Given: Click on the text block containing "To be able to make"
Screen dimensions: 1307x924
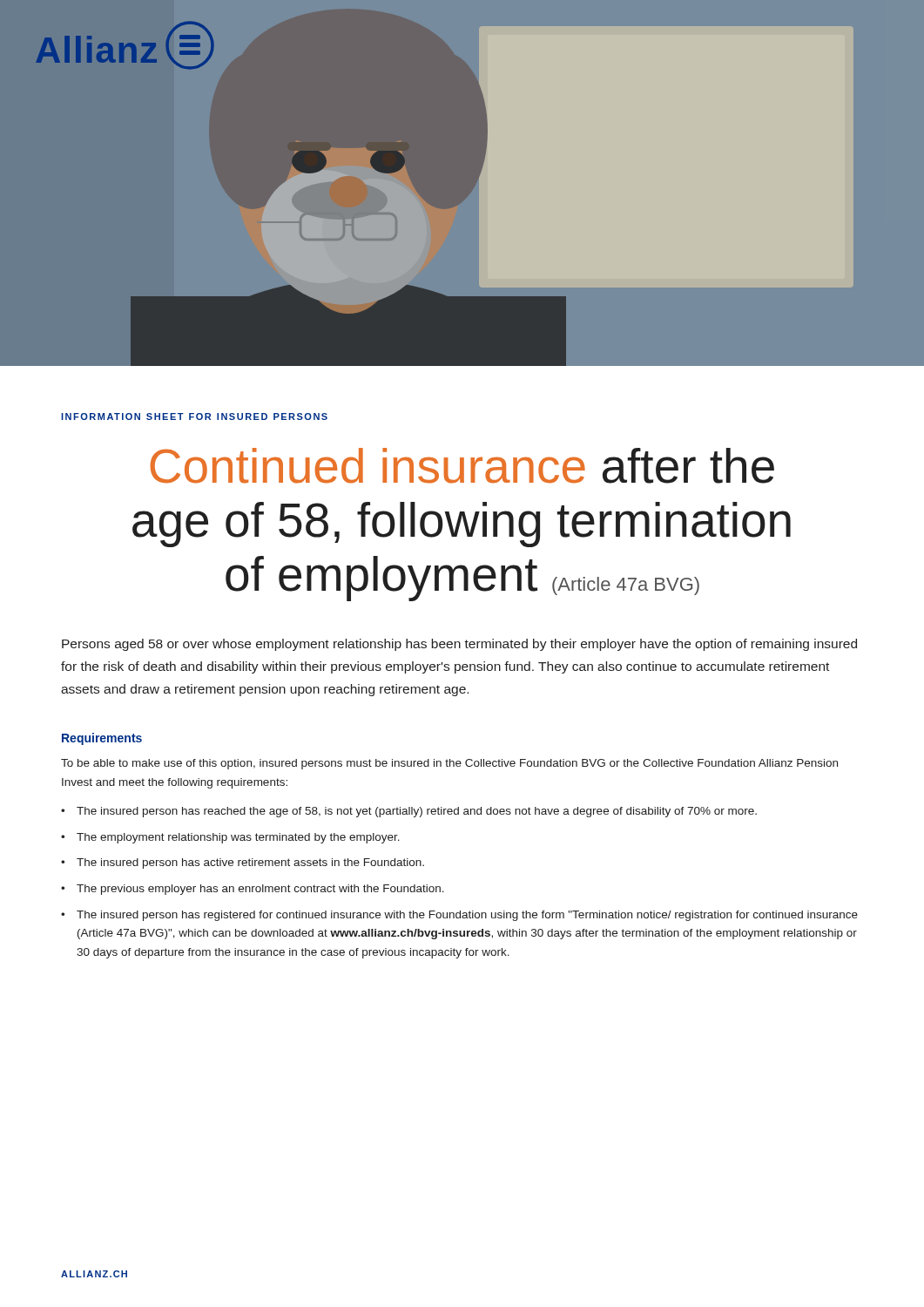Looking at the screenshot, I should pos(450,772).
